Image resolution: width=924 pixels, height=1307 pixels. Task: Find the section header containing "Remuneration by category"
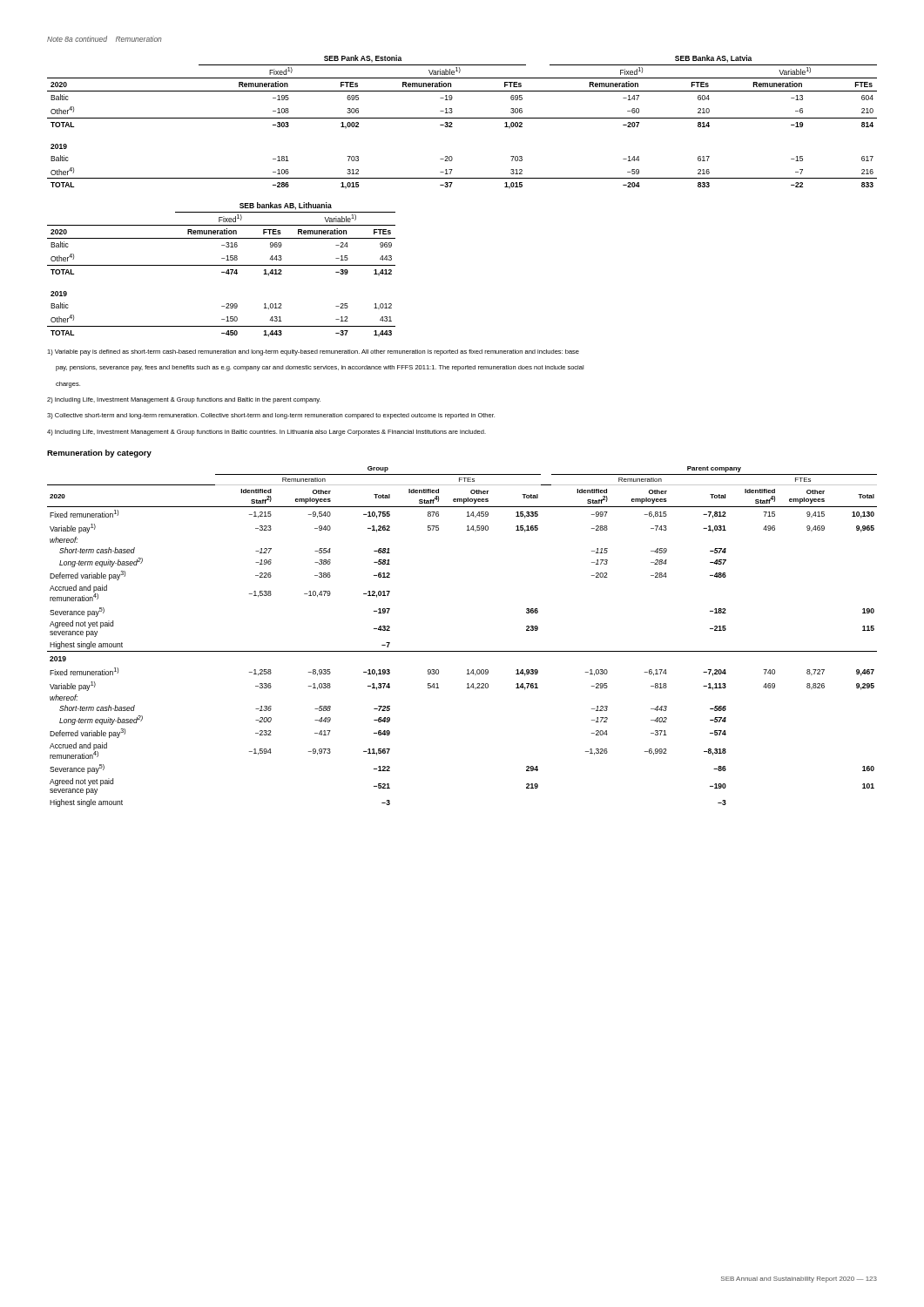[x=99, y=452]
